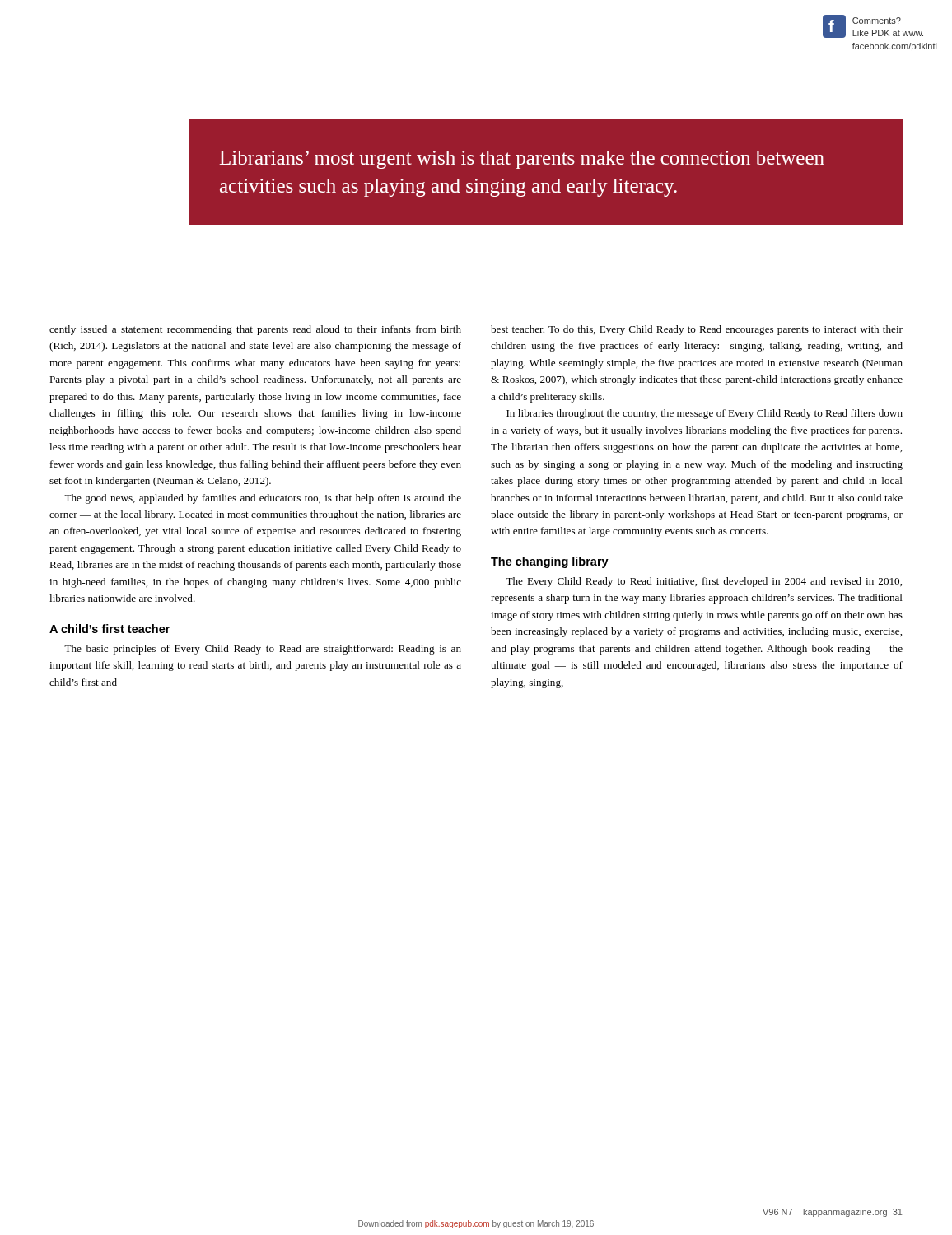This screenshot has width=952, height=1235.
Task: Find the region starting "The Every Child"
Action: tap(697, 632)
